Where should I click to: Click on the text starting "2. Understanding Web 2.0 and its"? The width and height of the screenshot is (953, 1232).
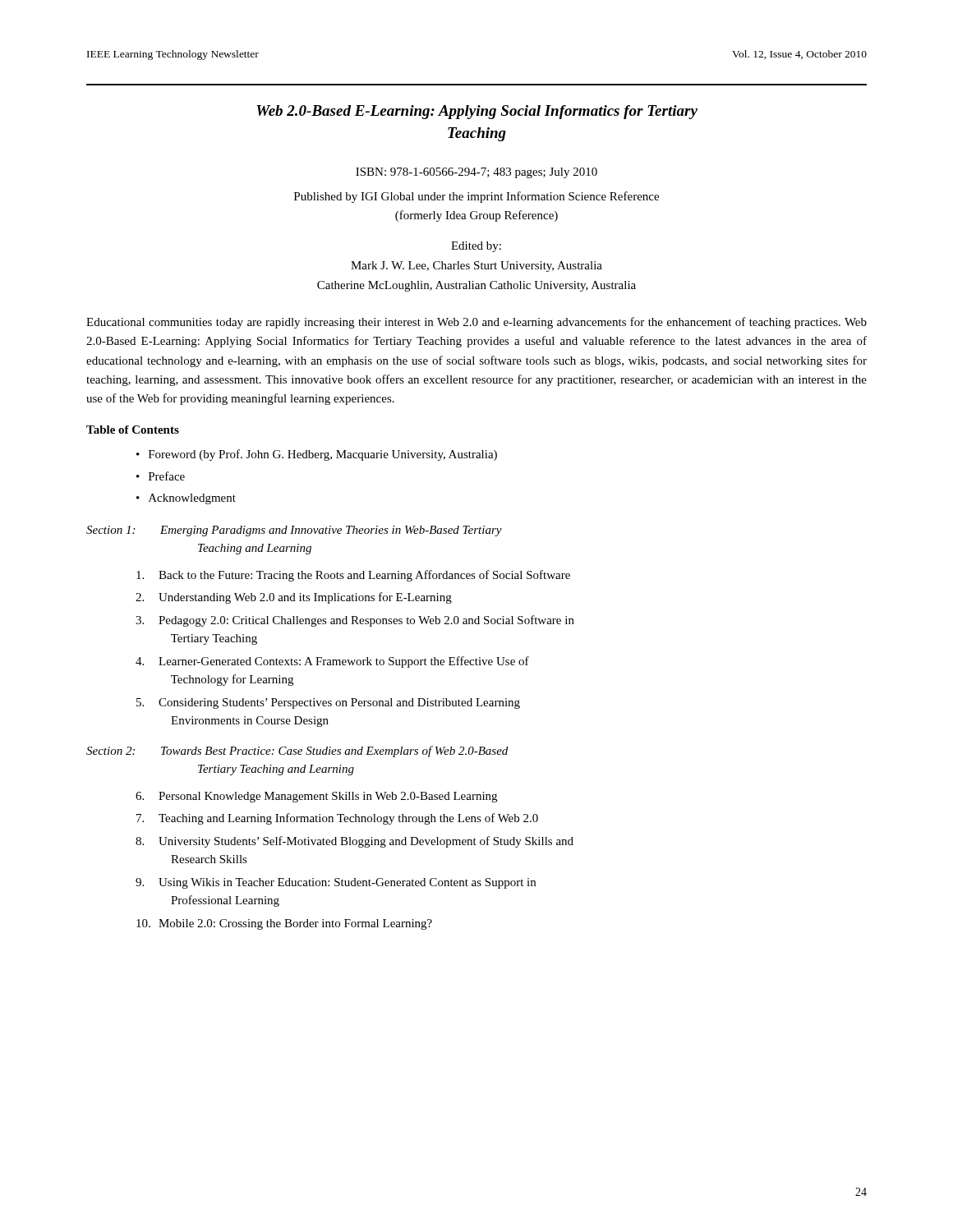(x=294, y=598)
